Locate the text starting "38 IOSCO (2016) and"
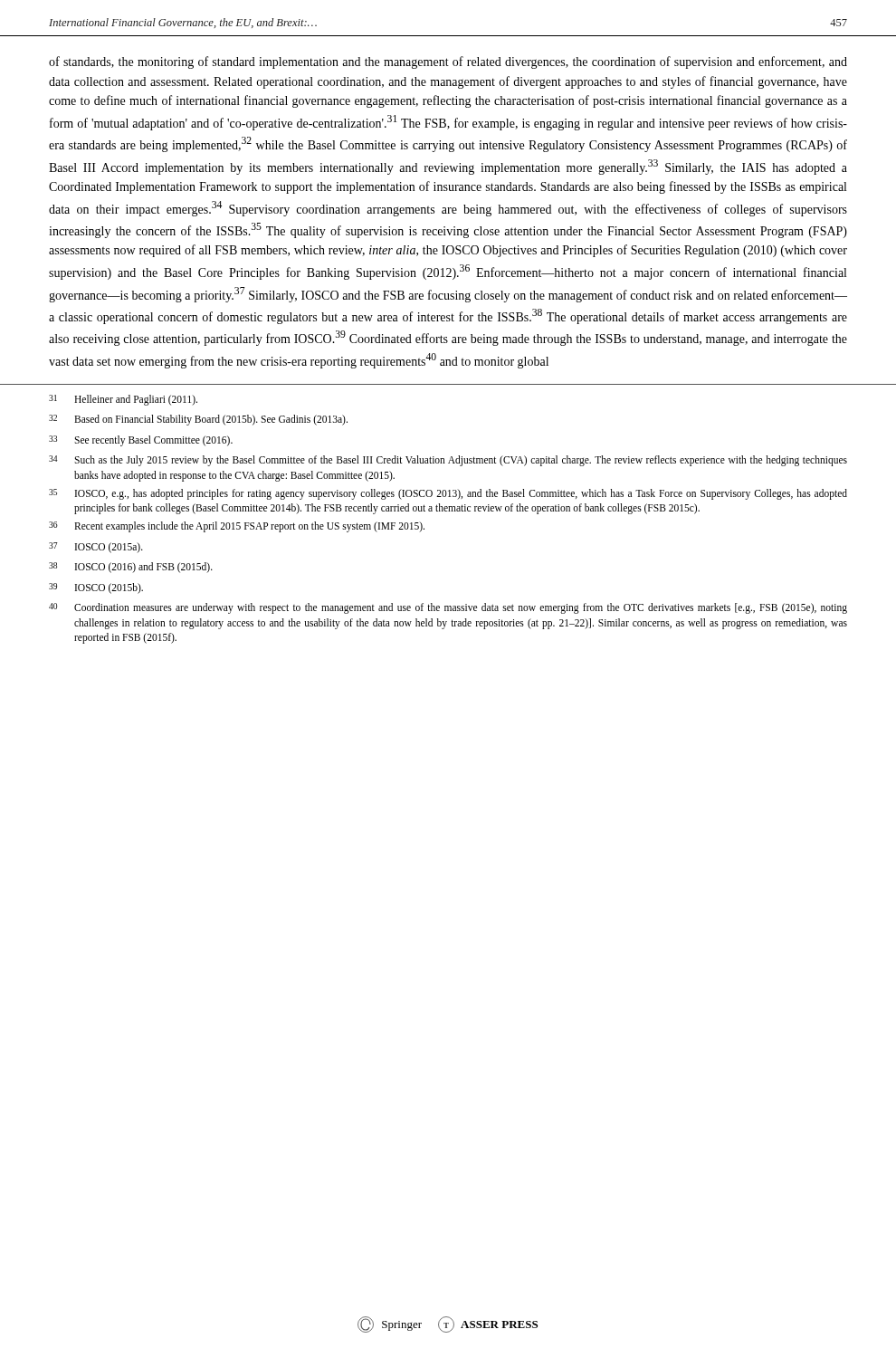The height and width of the screenshot is (1358, 896). pos(131,568)
